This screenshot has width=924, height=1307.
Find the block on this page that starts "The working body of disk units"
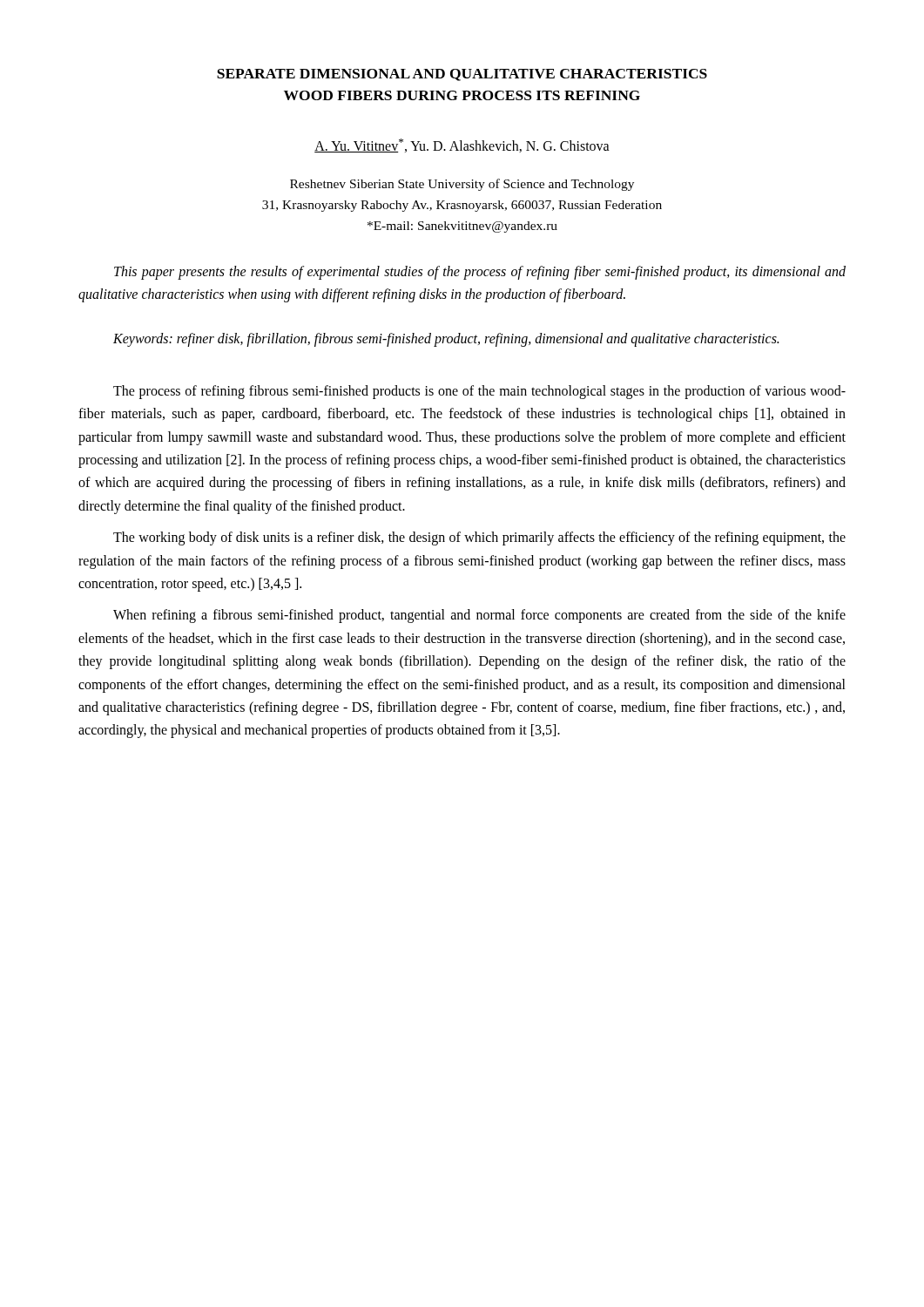click(462, 560)
